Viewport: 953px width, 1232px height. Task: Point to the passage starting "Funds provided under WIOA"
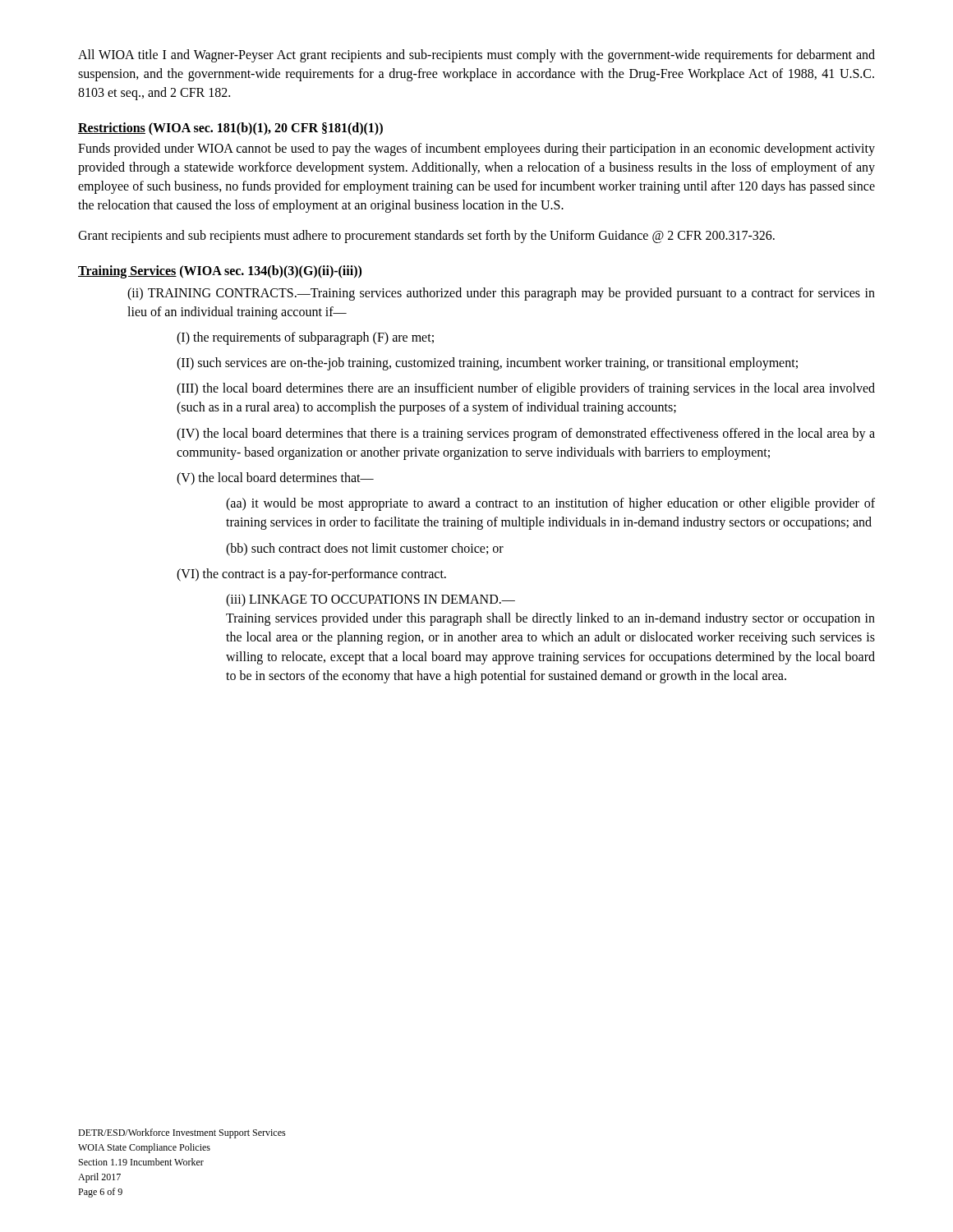[476, 176]
